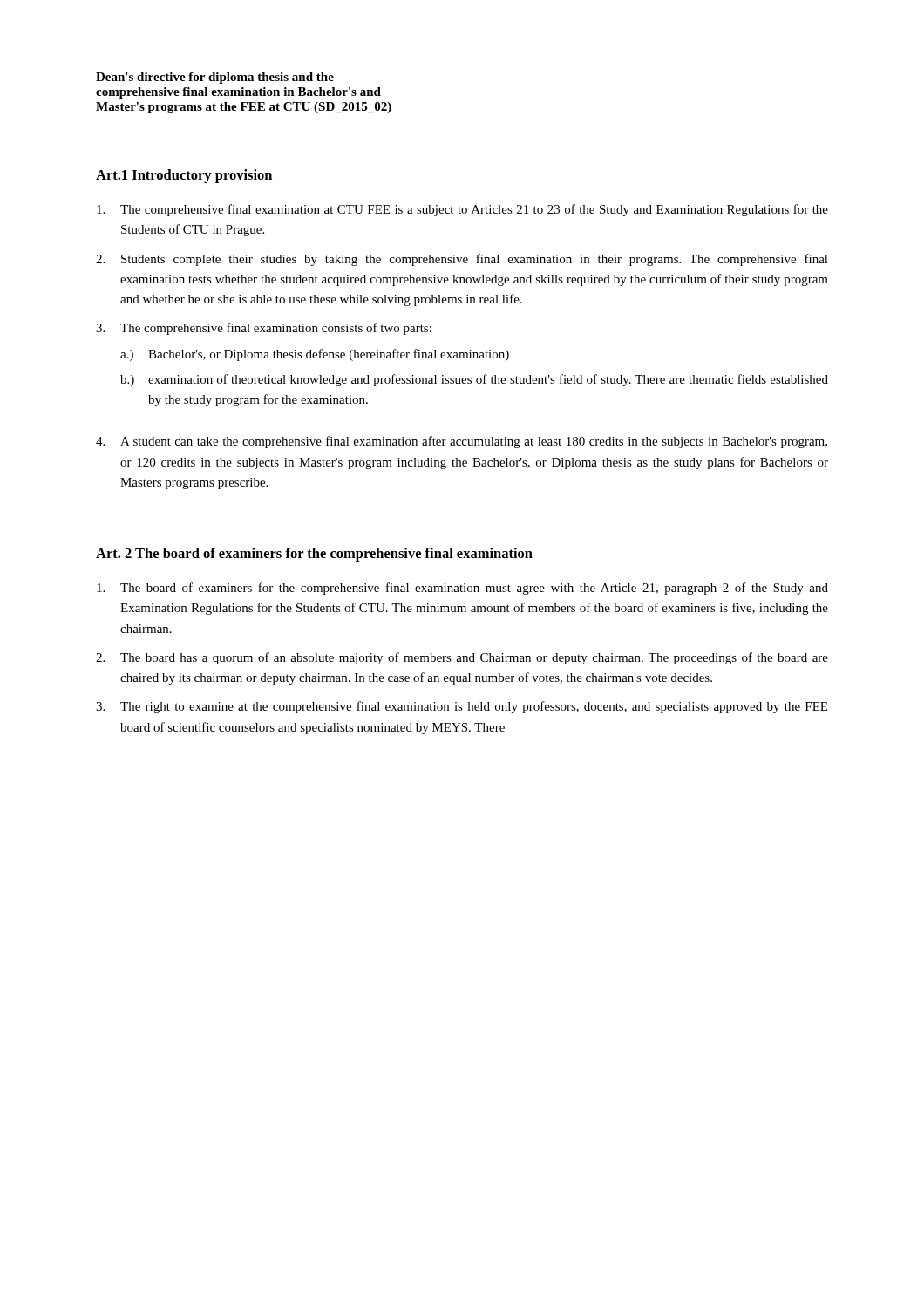Locate the block of text that opens with "The board of examiners for the"

pyautogui.click(x=462, y=609)
